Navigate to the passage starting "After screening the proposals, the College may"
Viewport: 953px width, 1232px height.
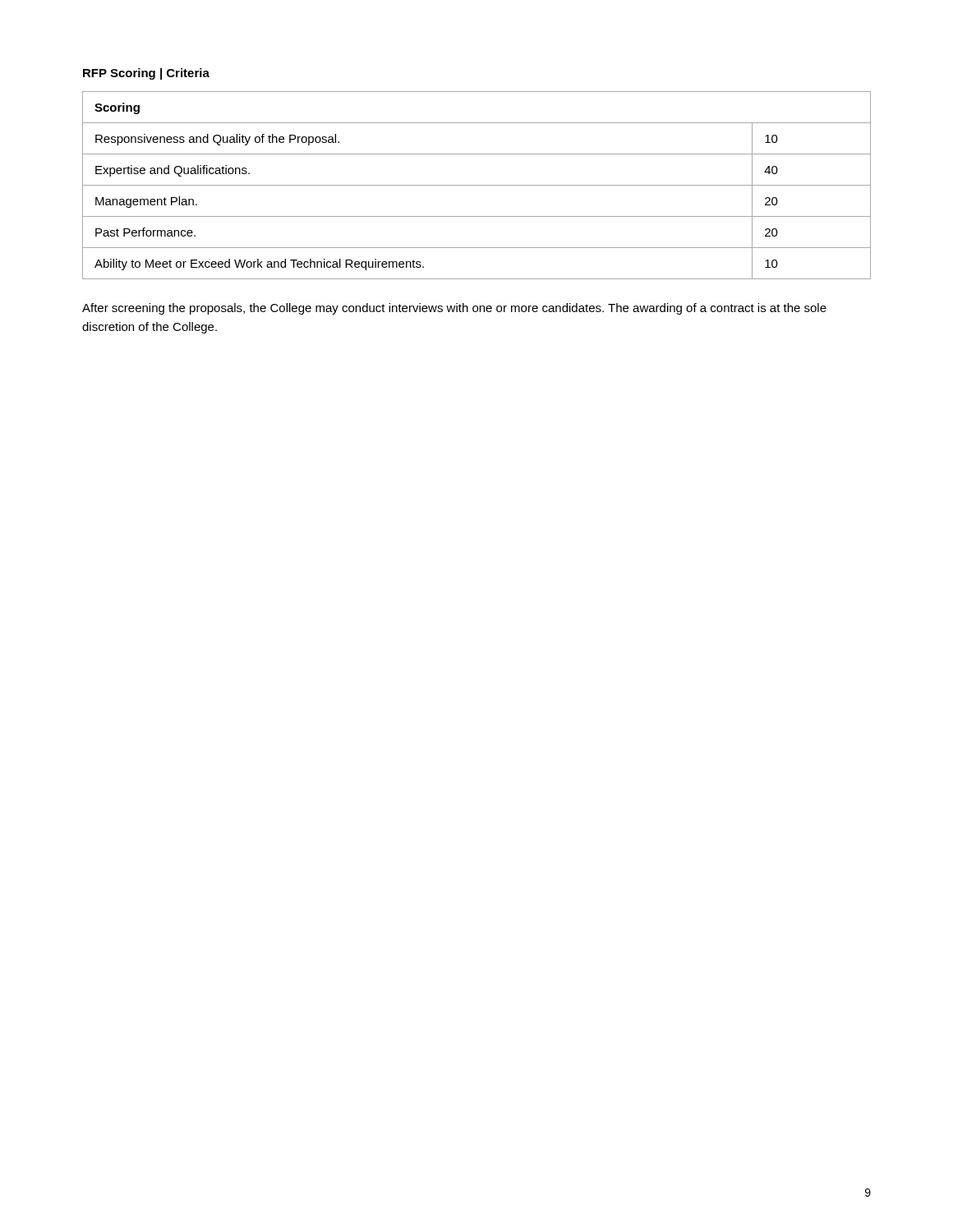[x=454, y=317]
